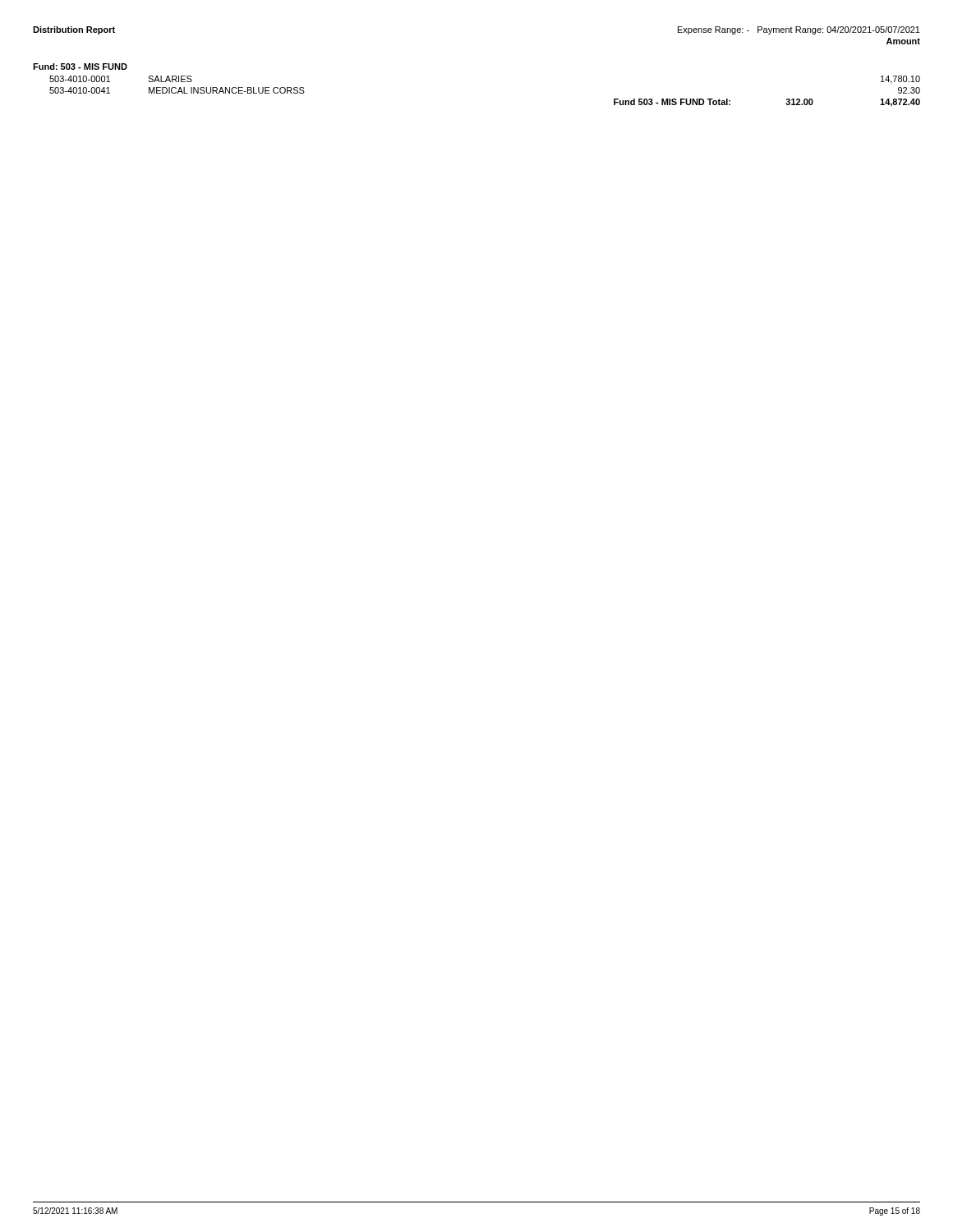Find the text block starting "Fund 503 - MIS FUND Total: 312.00"

674,102
